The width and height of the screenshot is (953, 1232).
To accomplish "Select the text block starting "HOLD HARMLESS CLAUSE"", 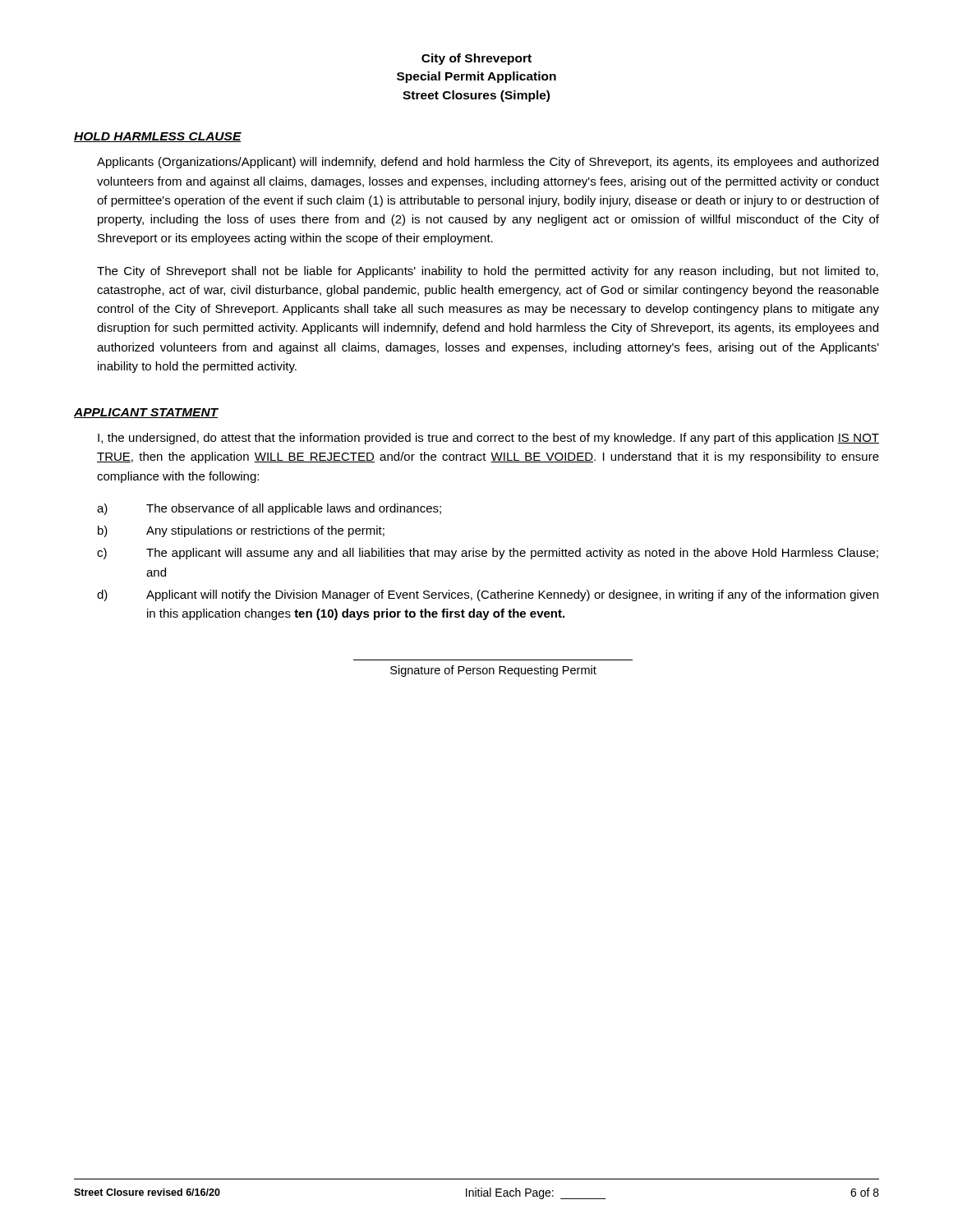I will tap(157, 136).
